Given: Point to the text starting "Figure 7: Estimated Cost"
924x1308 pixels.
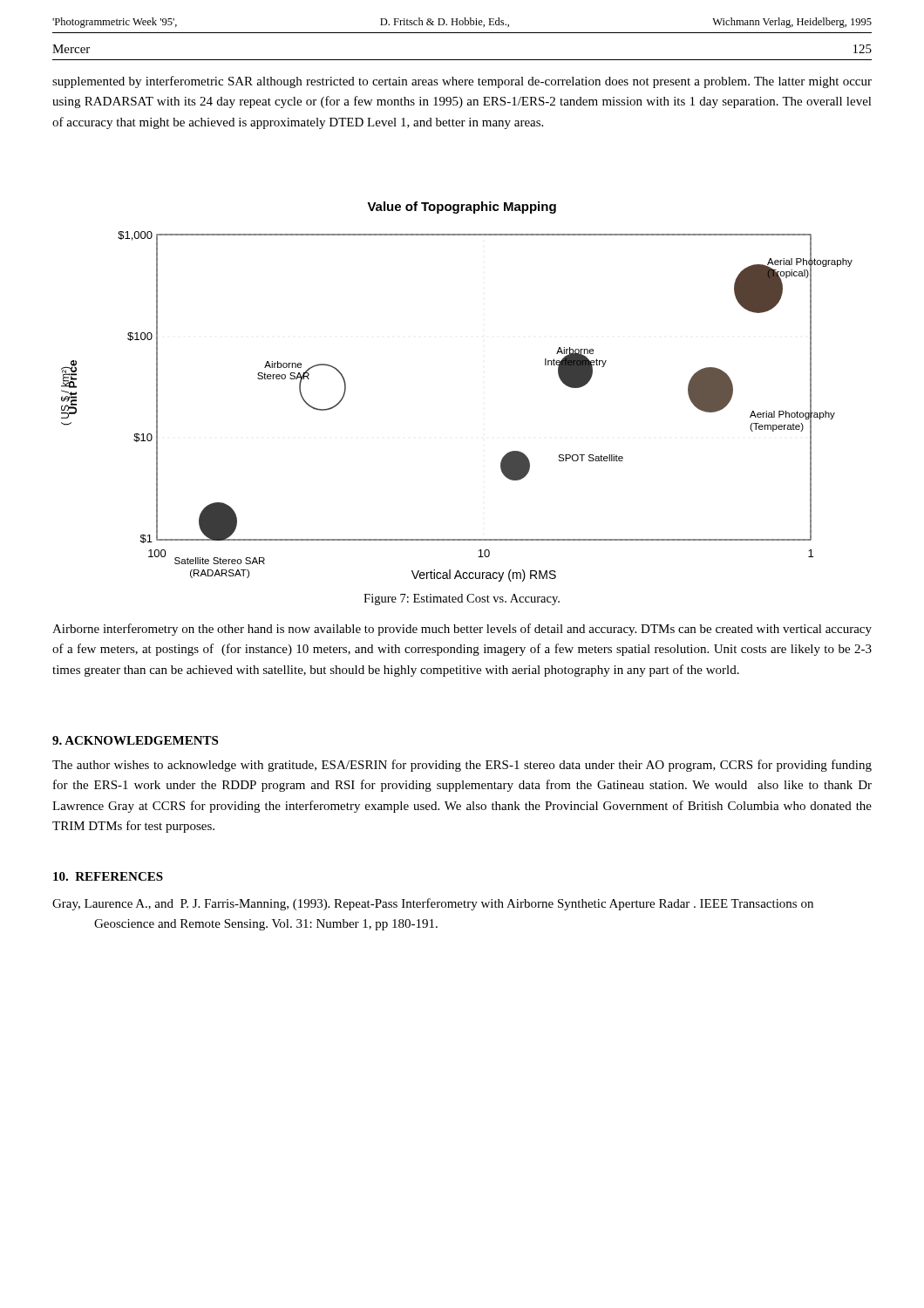Looking at the screenshot, I should click(462, 598).
